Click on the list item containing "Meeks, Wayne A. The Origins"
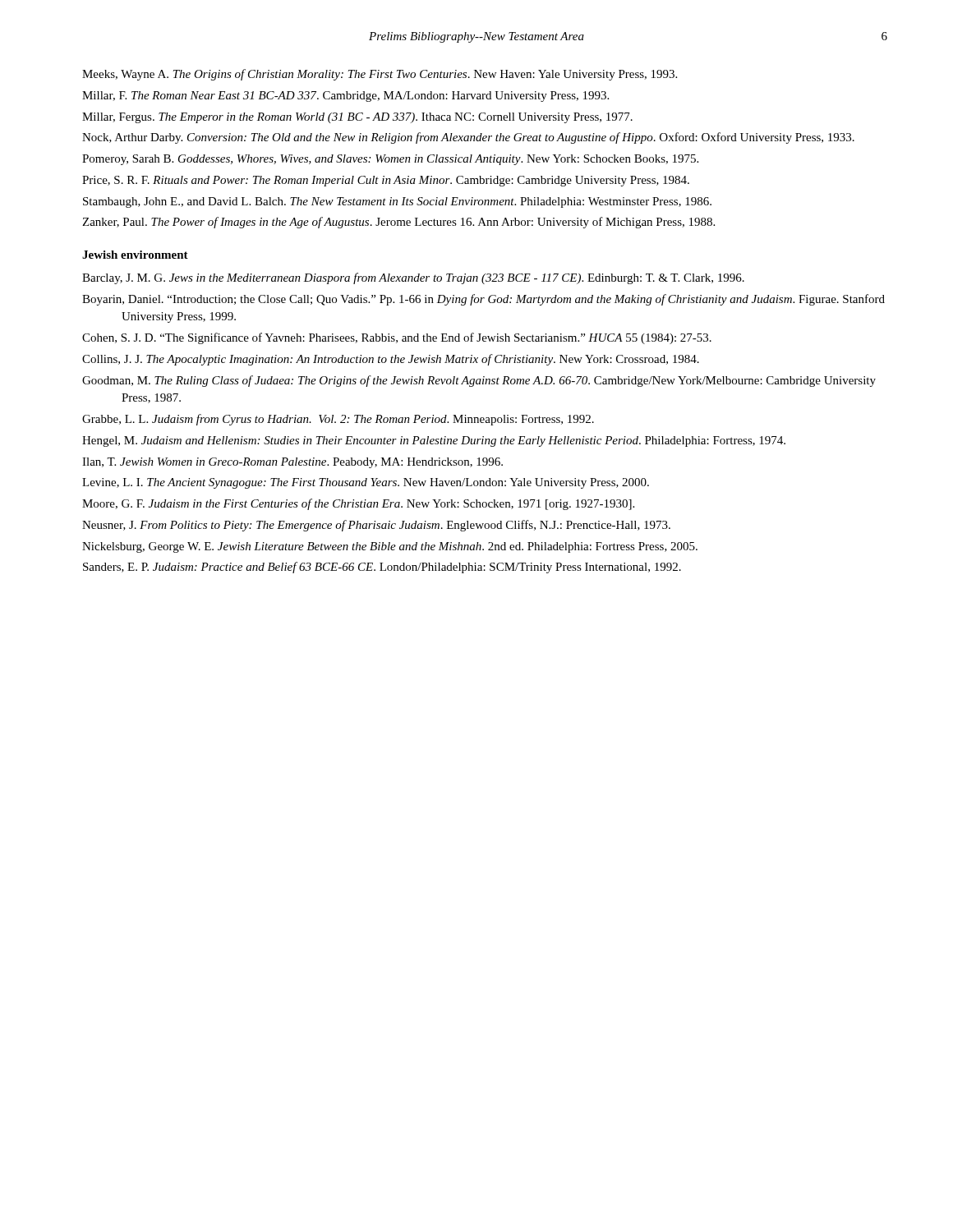Image resolution: width=953 pixels, height=1232 pixels. click(380, 74)
